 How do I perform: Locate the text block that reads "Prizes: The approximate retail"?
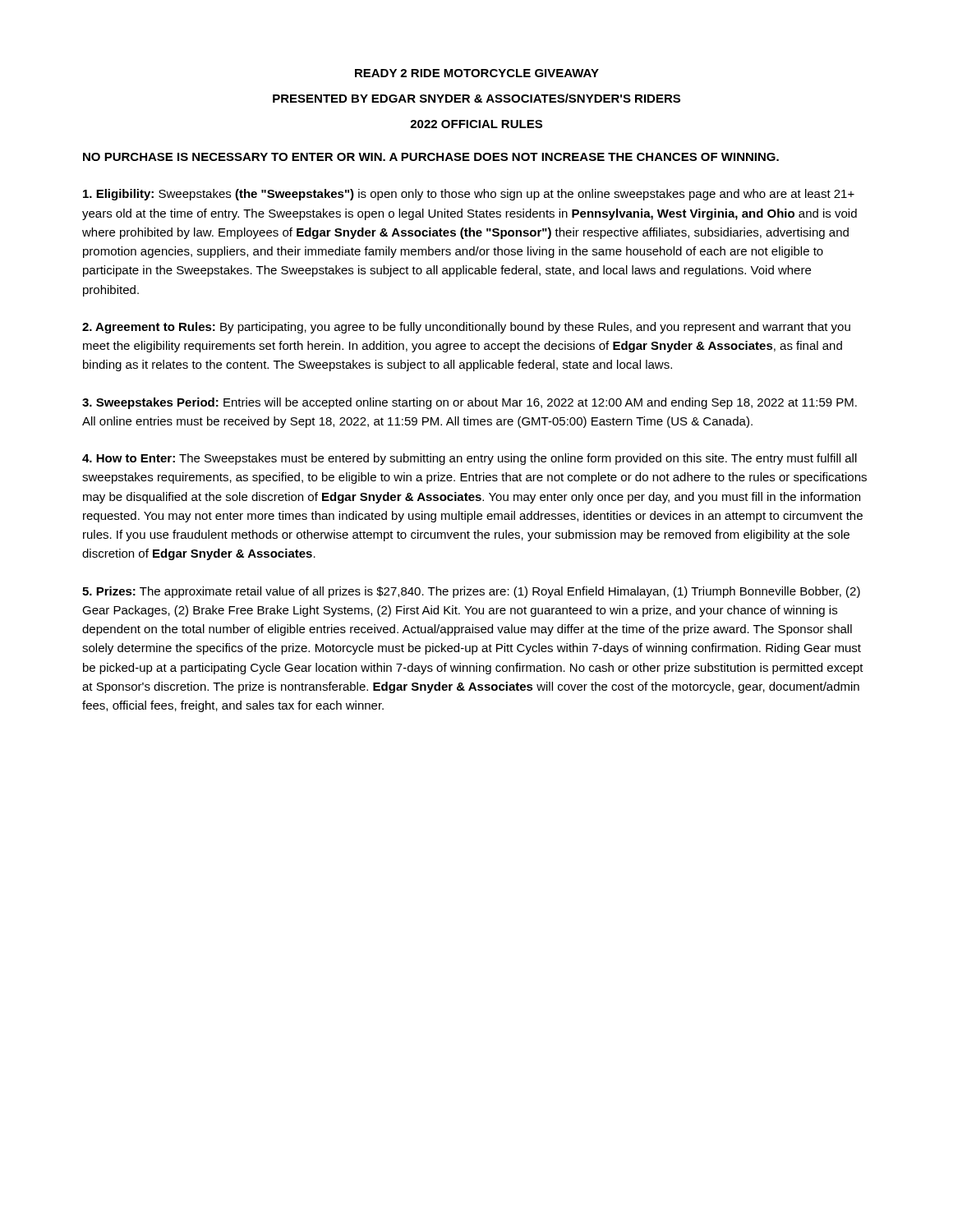[473, 648]
